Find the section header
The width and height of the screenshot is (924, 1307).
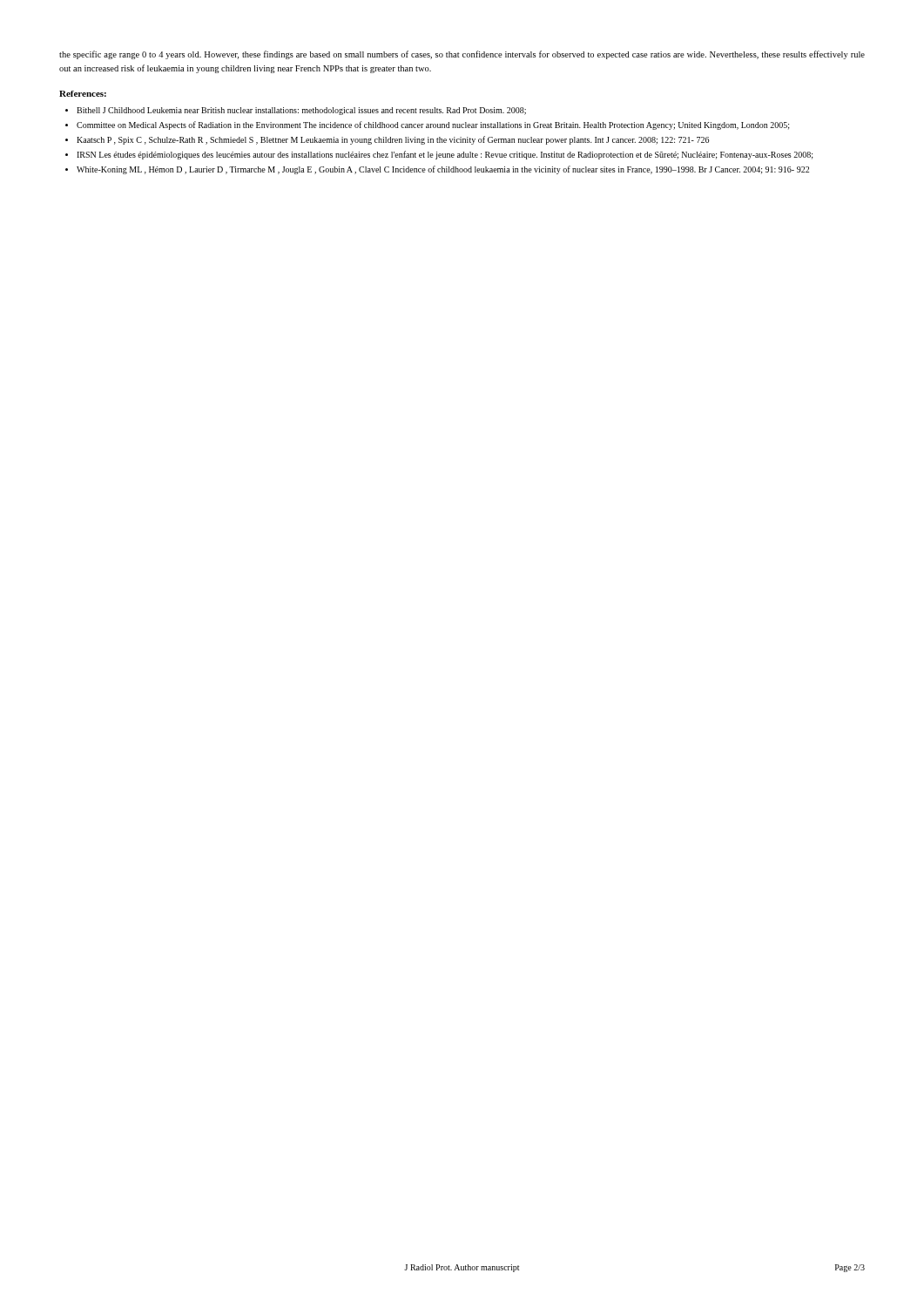coord(83,93)
